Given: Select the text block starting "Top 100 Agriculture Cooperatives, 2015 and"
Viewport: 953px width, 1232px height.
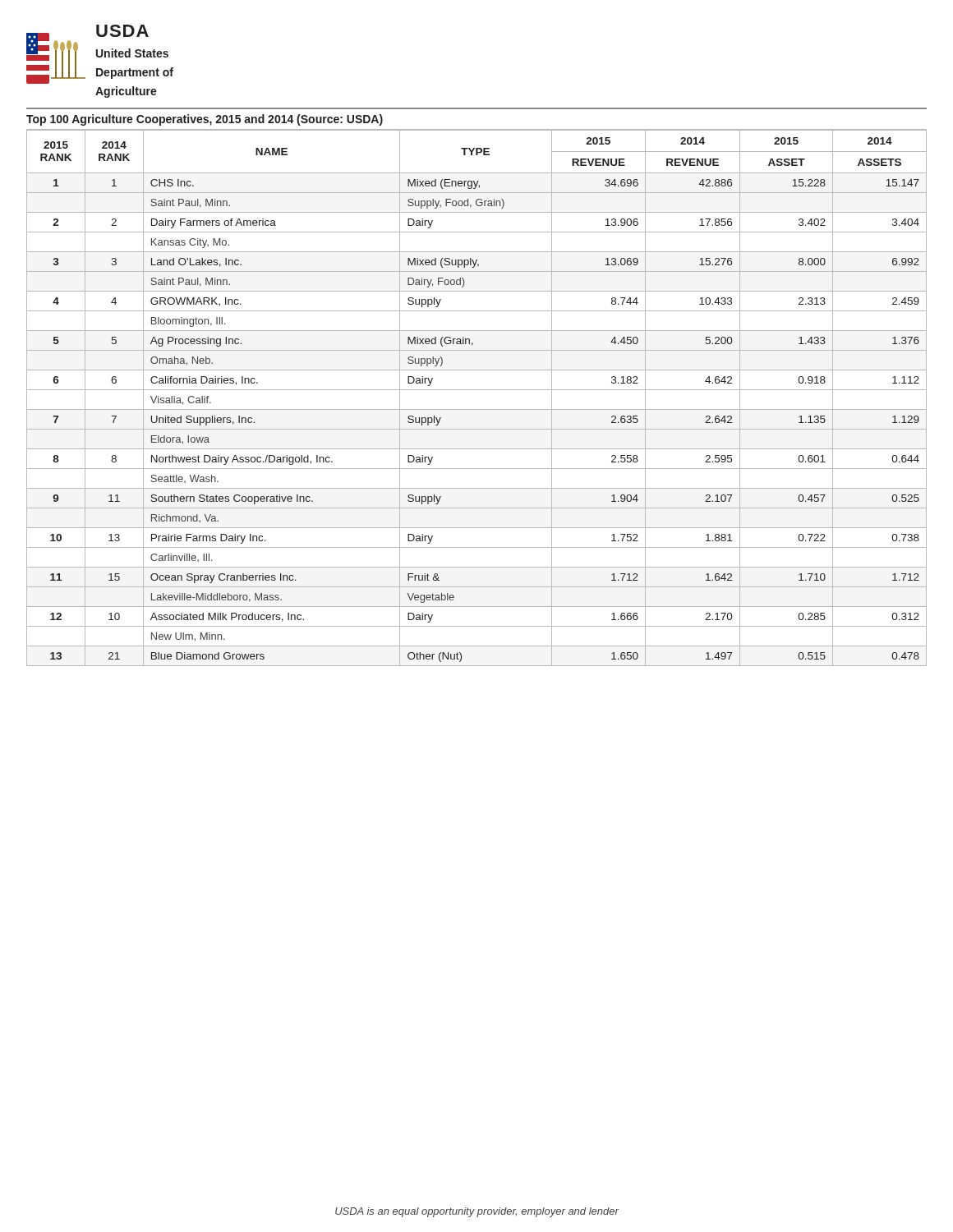Looking at the screenshot, I should (x=205, y=119).
